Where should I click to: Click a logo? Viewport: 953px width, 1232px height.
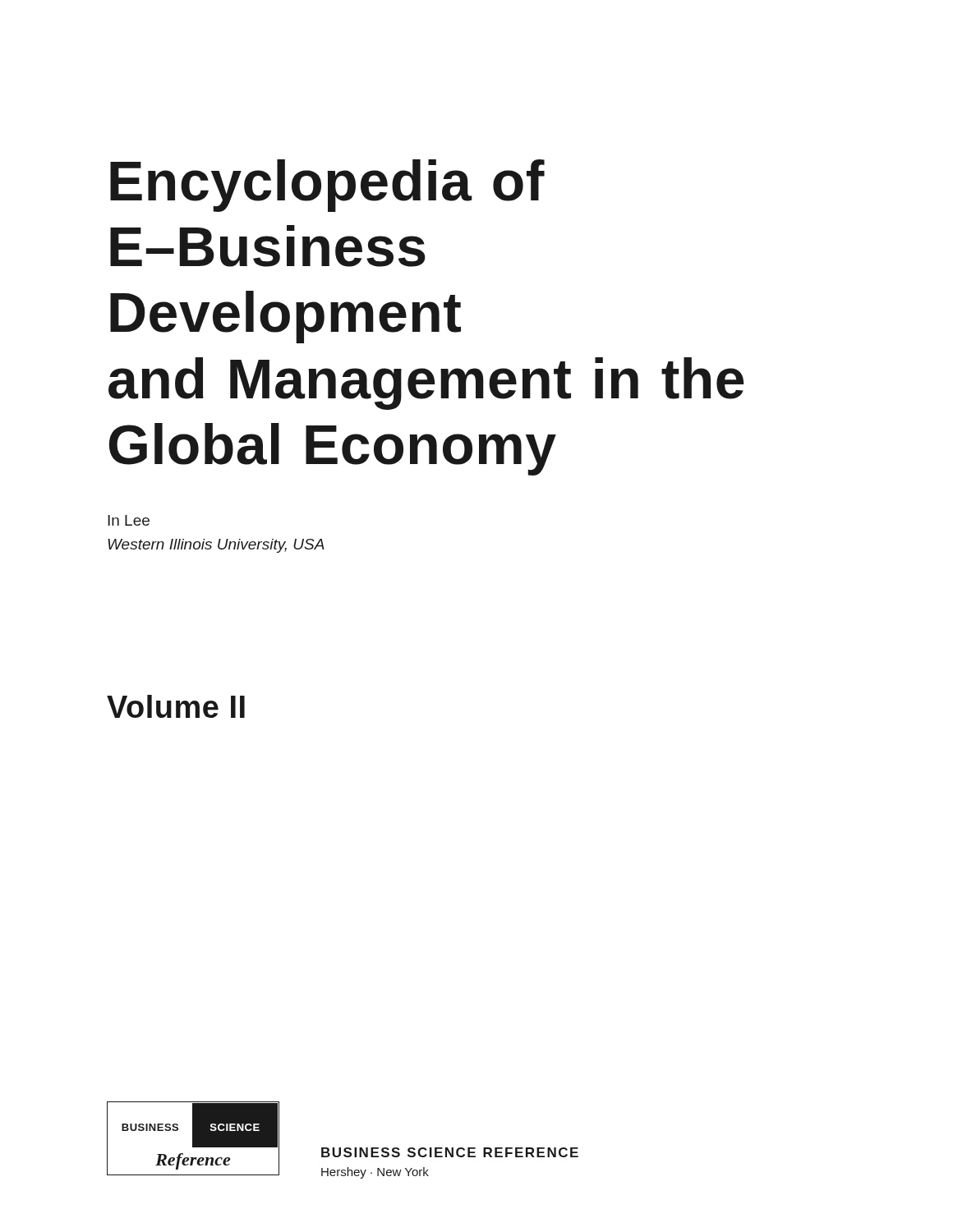(193, 1140)
